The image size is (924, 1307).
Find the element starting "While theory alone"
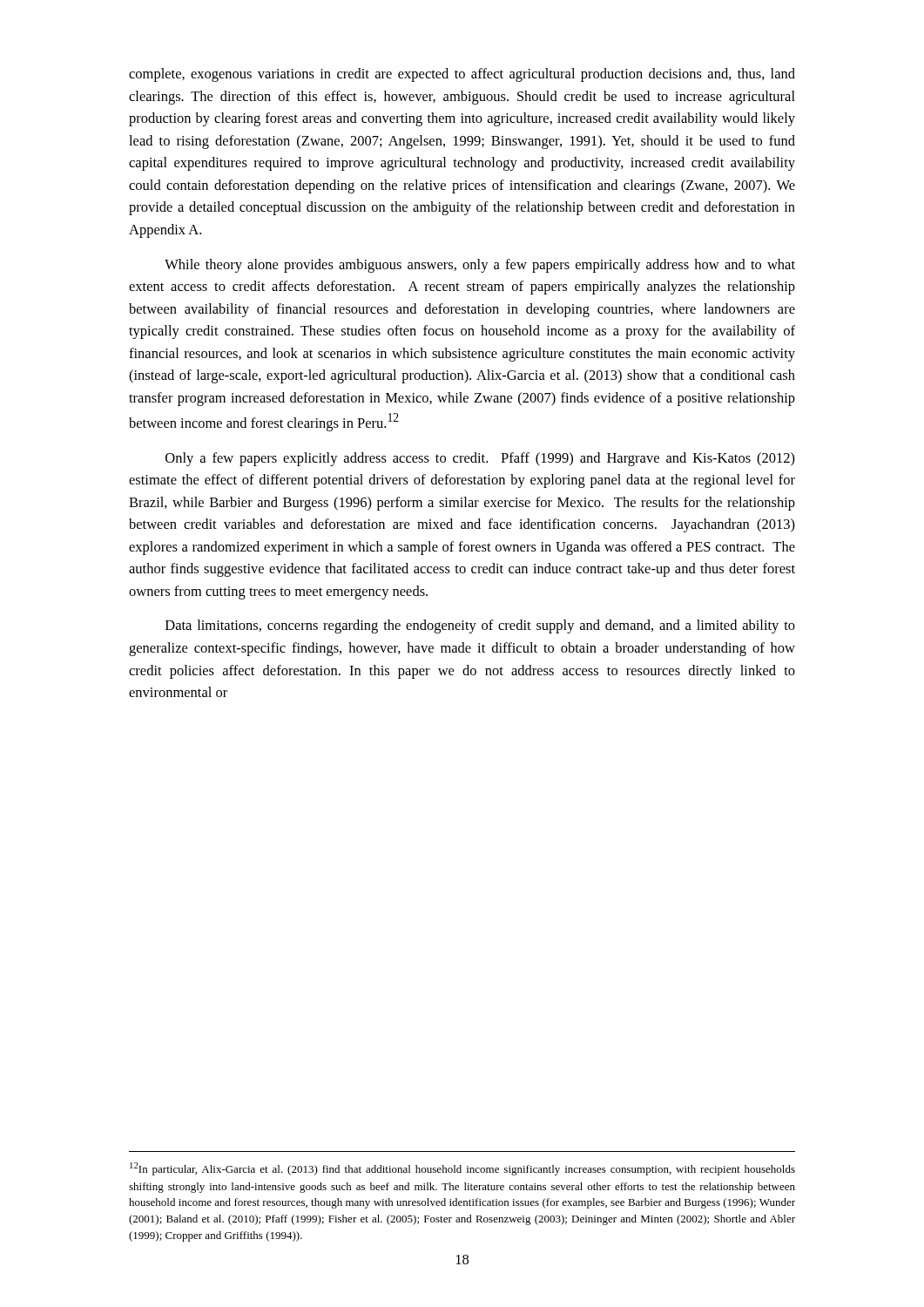pyautogui.click(x=462, y=344)
